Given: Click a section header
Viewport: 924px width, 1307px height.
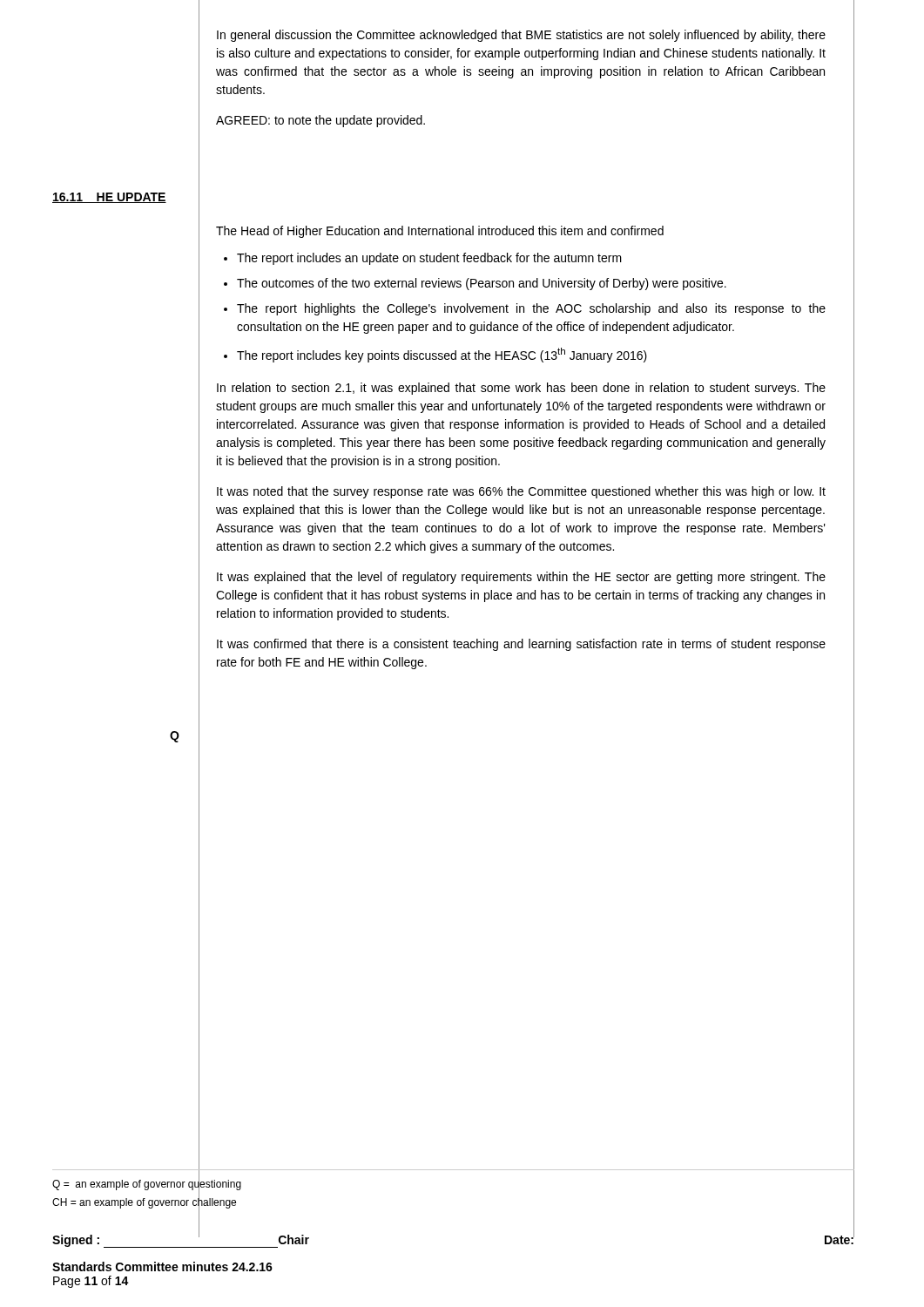Looking at the screenshot, I should point(109,197).
